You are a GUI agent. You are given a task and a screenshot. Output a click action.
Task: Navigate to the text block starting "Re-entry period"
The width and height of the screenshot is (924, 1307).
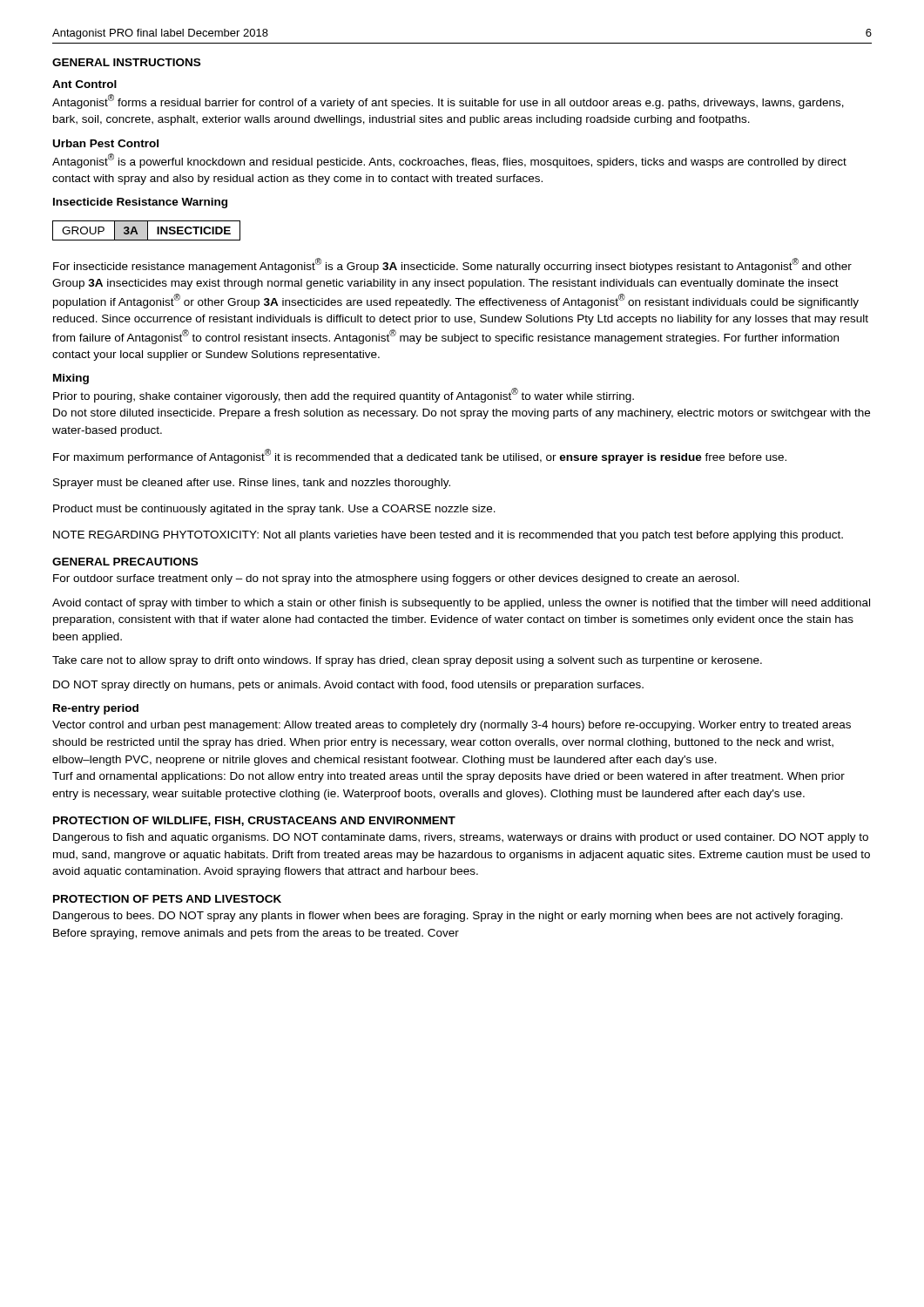pyautogui.click(x=96, y=708)
